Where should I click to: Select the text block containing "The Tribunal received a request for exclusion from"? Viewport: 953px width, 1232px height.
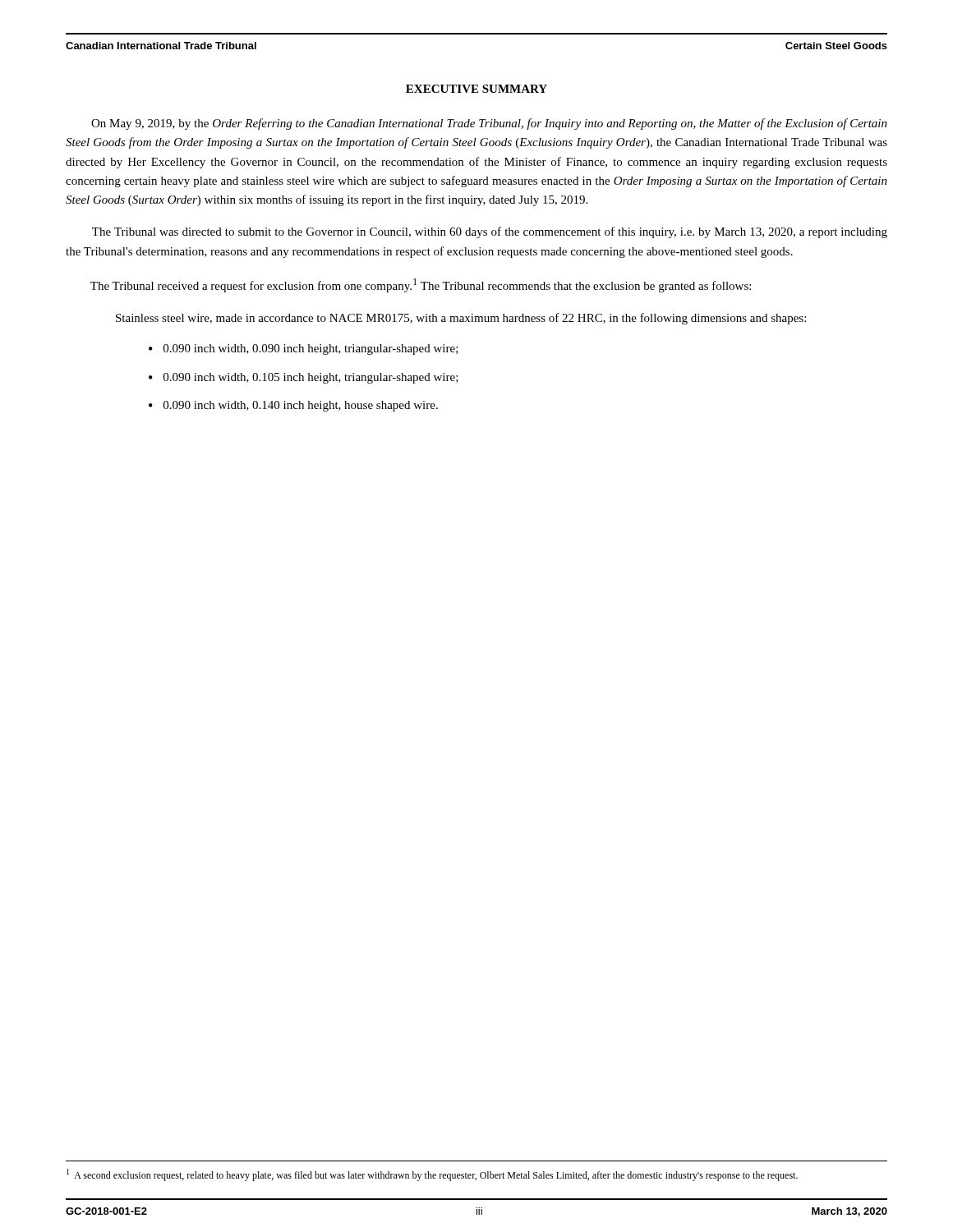click(x=409, y=284)
